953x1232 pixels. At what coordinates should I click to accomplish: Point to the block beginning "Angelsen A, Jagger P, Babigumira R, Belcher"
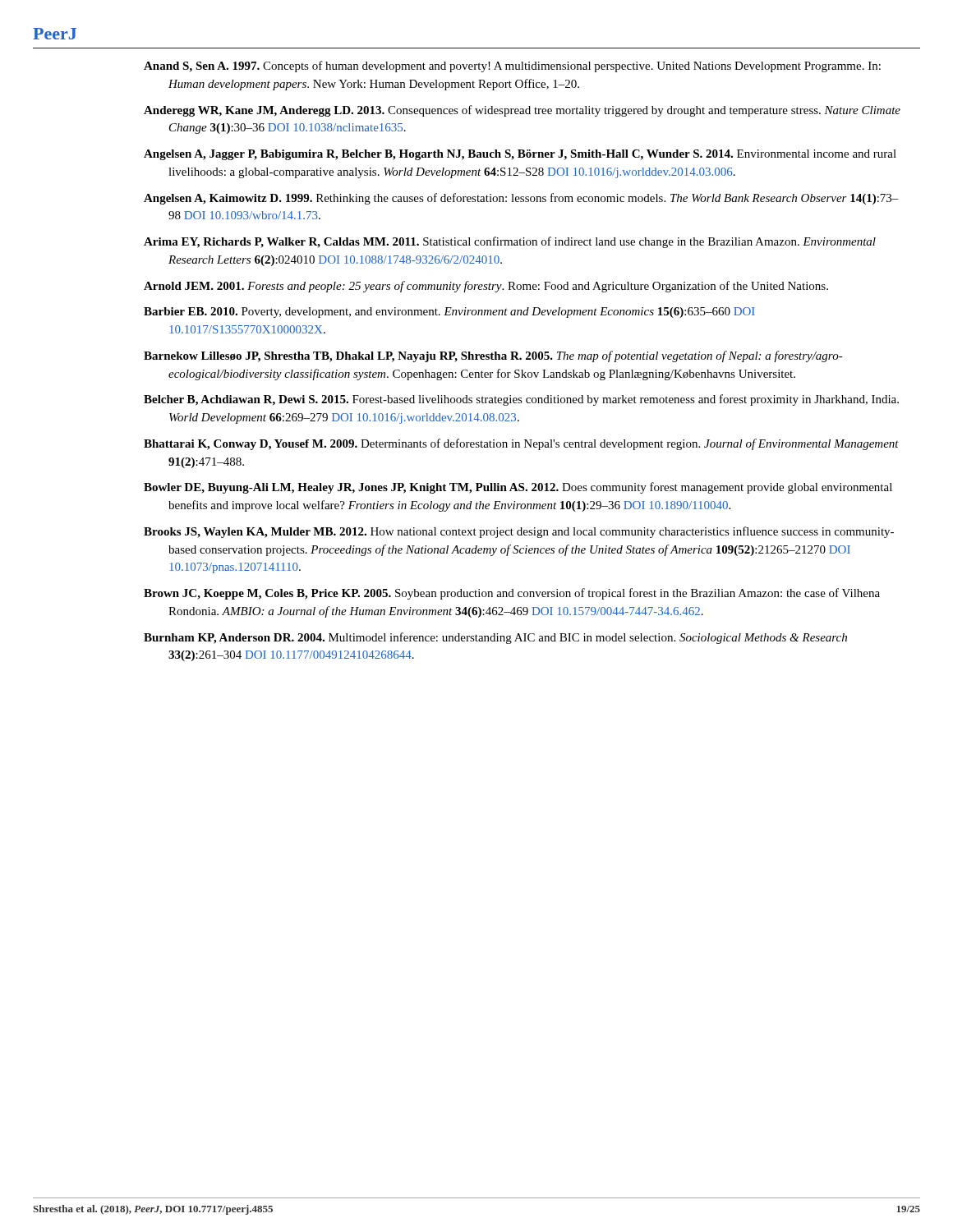coord(520,163)
